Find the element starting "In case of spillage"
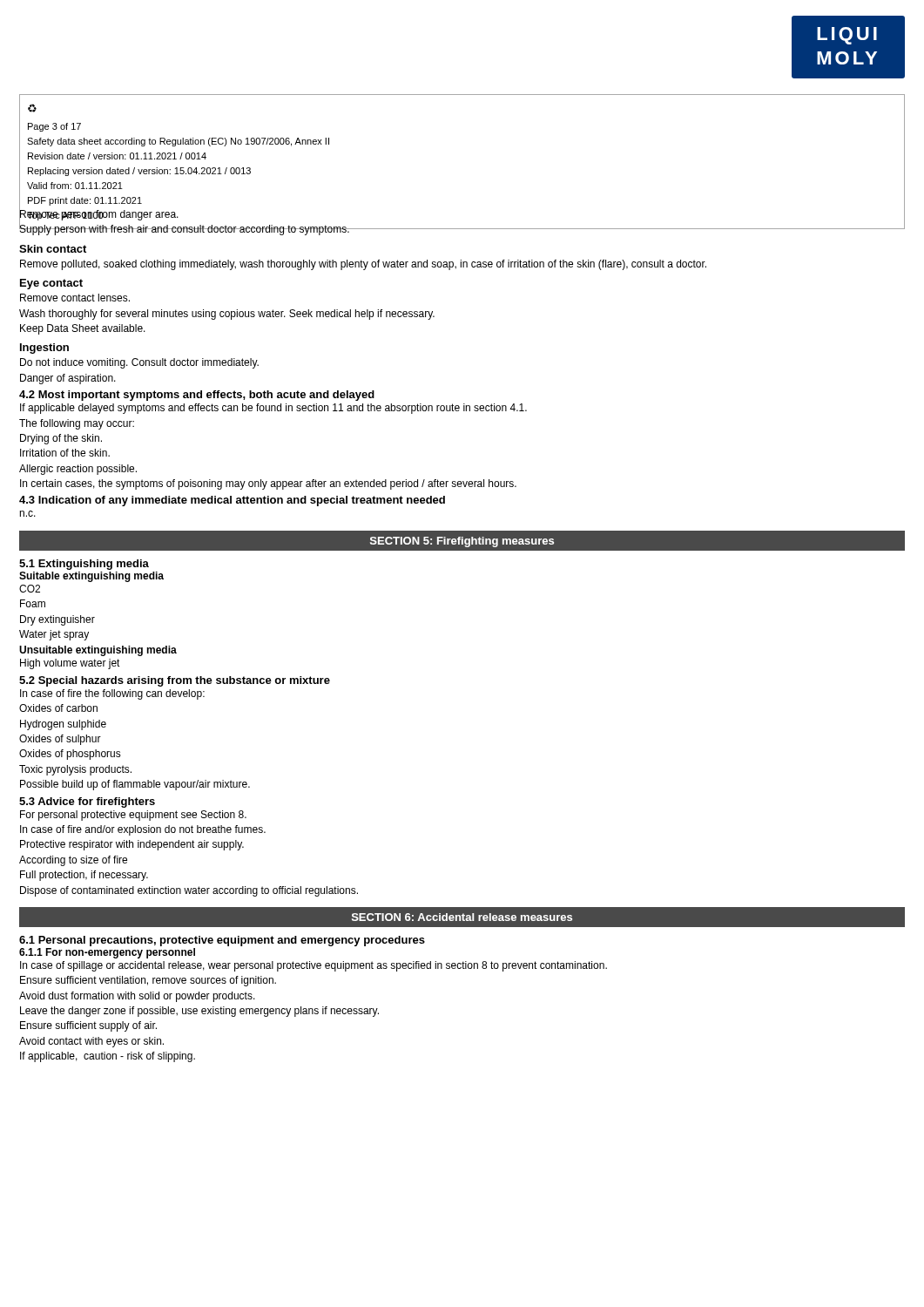Screen dimensions: 1307x924 pos(313,1011)
